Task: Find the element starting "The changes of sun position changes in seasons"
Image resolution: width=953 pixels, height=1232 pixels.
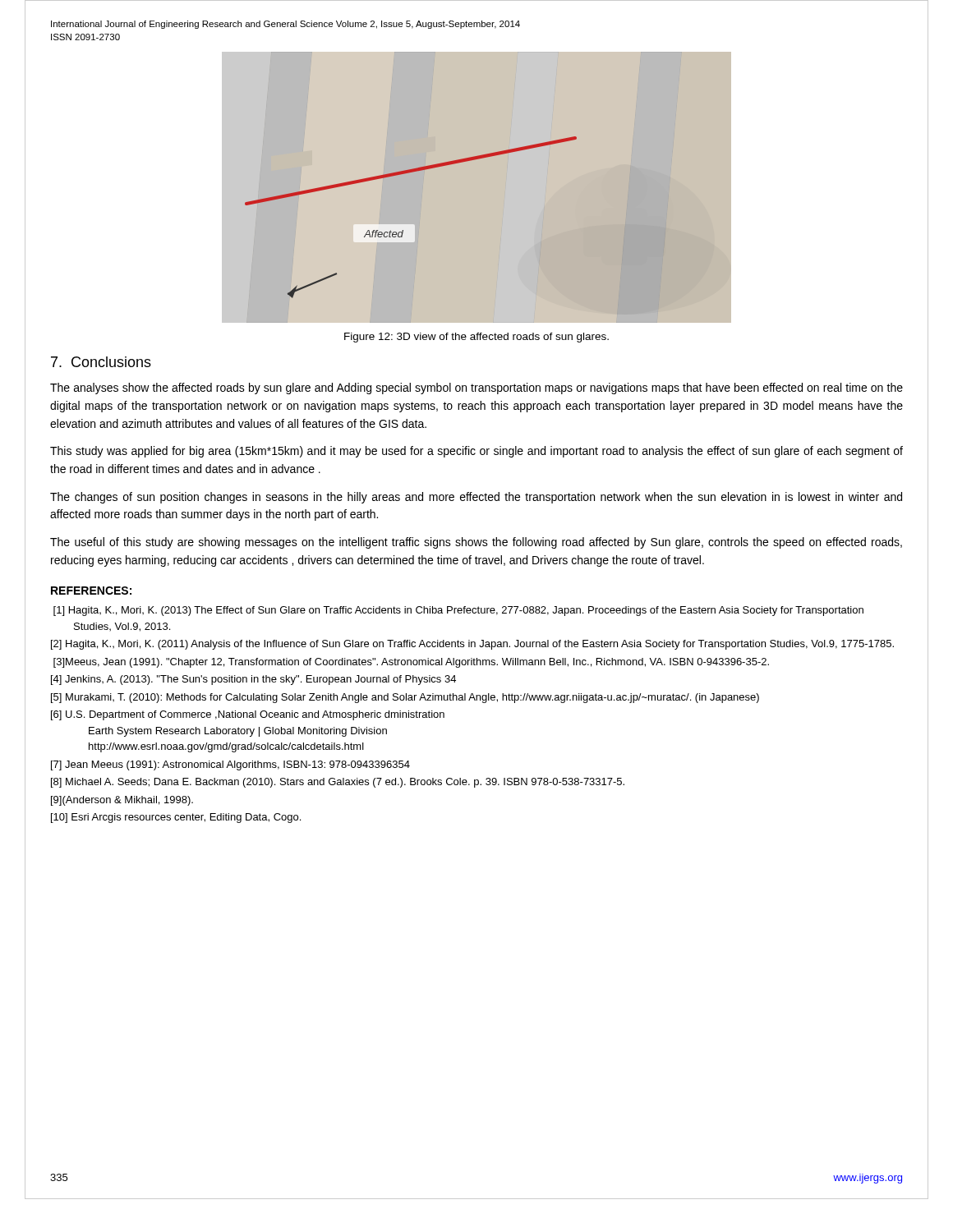Action: 476,506
